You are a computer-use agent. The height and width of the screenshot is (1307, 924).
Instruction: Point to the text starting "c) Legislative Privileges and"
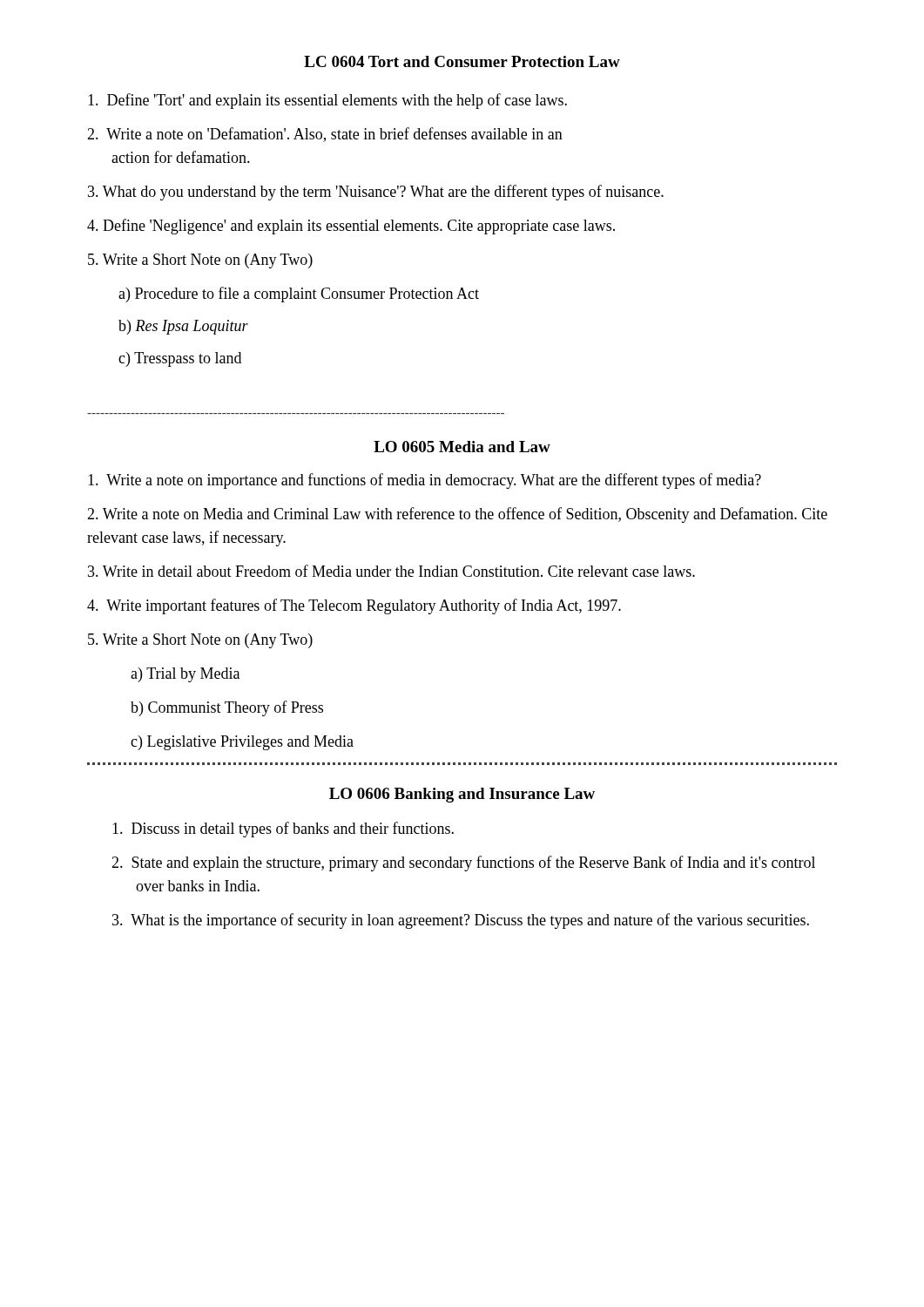tap(242, 742)
